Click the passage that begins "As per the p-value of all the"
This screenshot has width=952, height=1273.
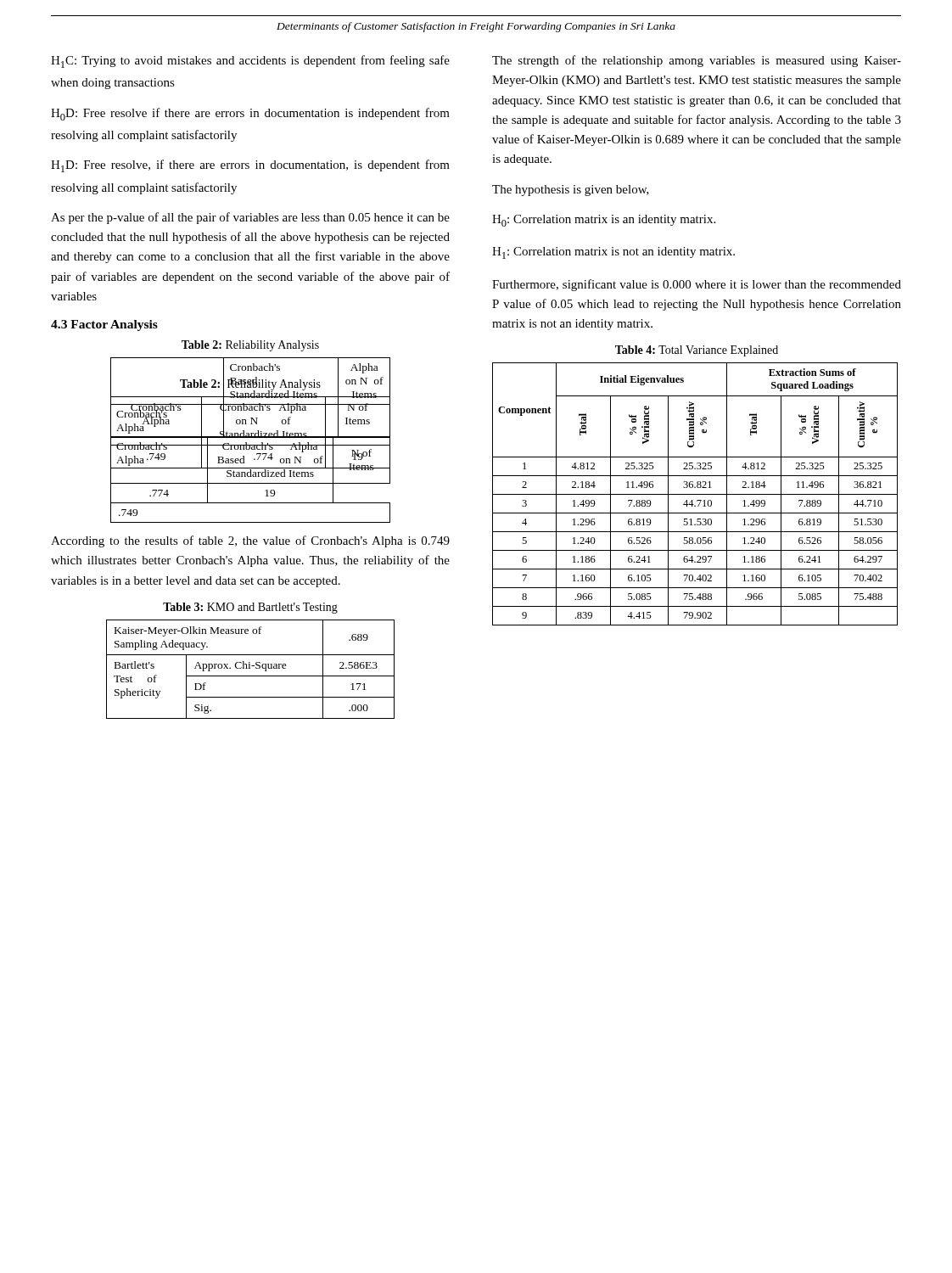(250, 257)
